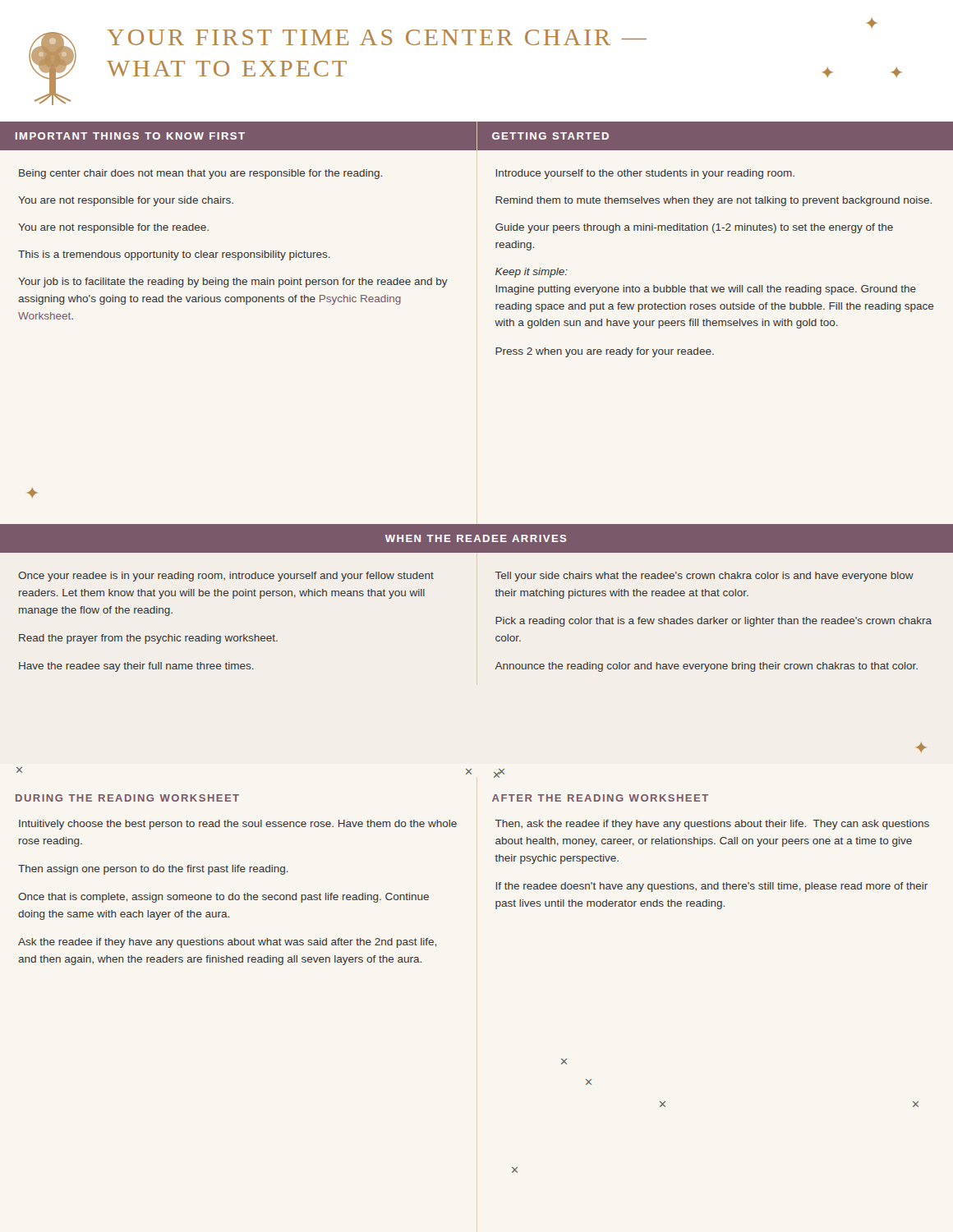Where is the passage that starts "Your job is to facilitate the reading"?
This screenshot has width=953, height=1232.
pyautogui.click(x=233, y=298)
